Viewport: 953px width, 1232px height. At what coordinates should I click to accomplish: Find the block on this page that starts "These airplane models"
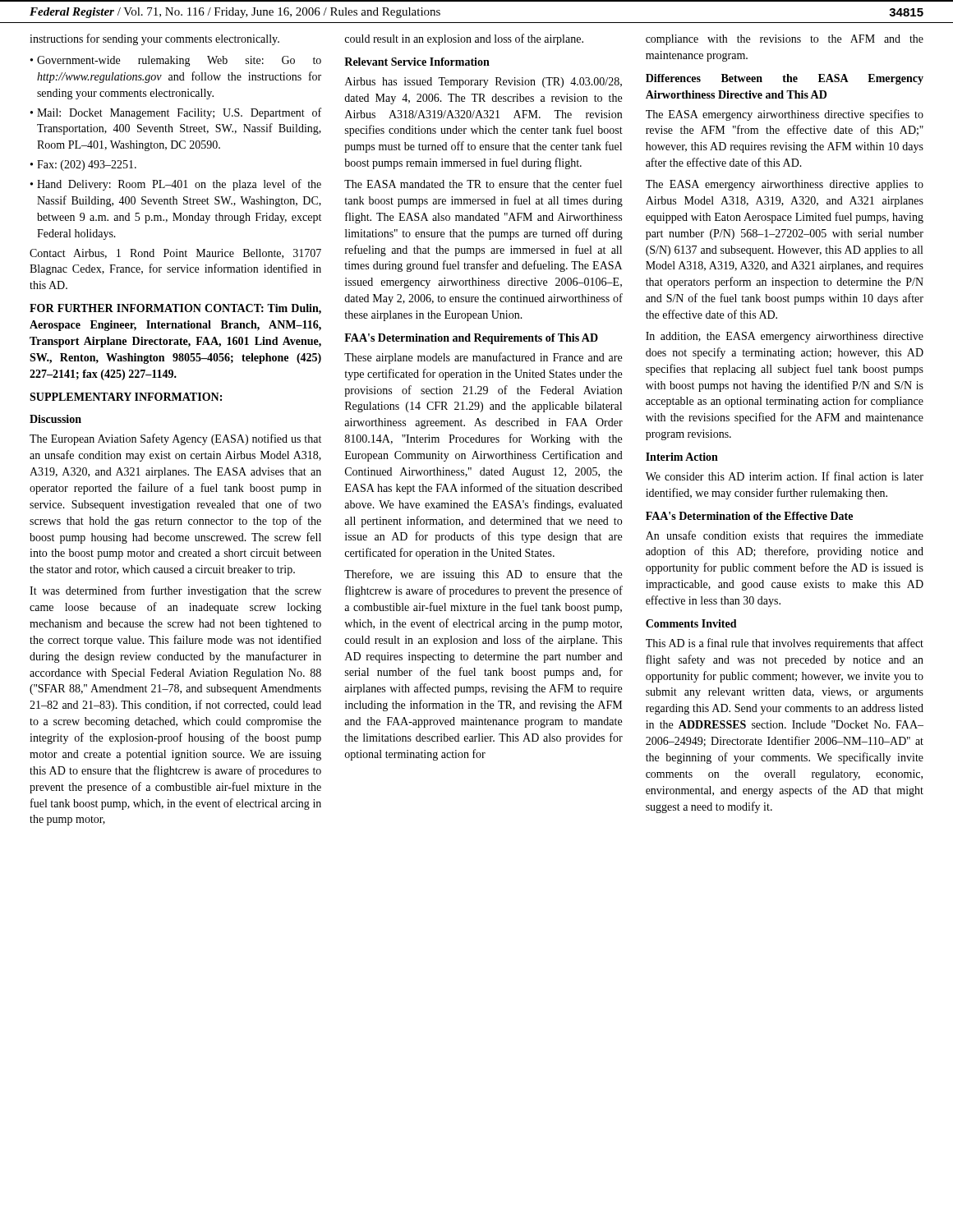tap(483, 456)
